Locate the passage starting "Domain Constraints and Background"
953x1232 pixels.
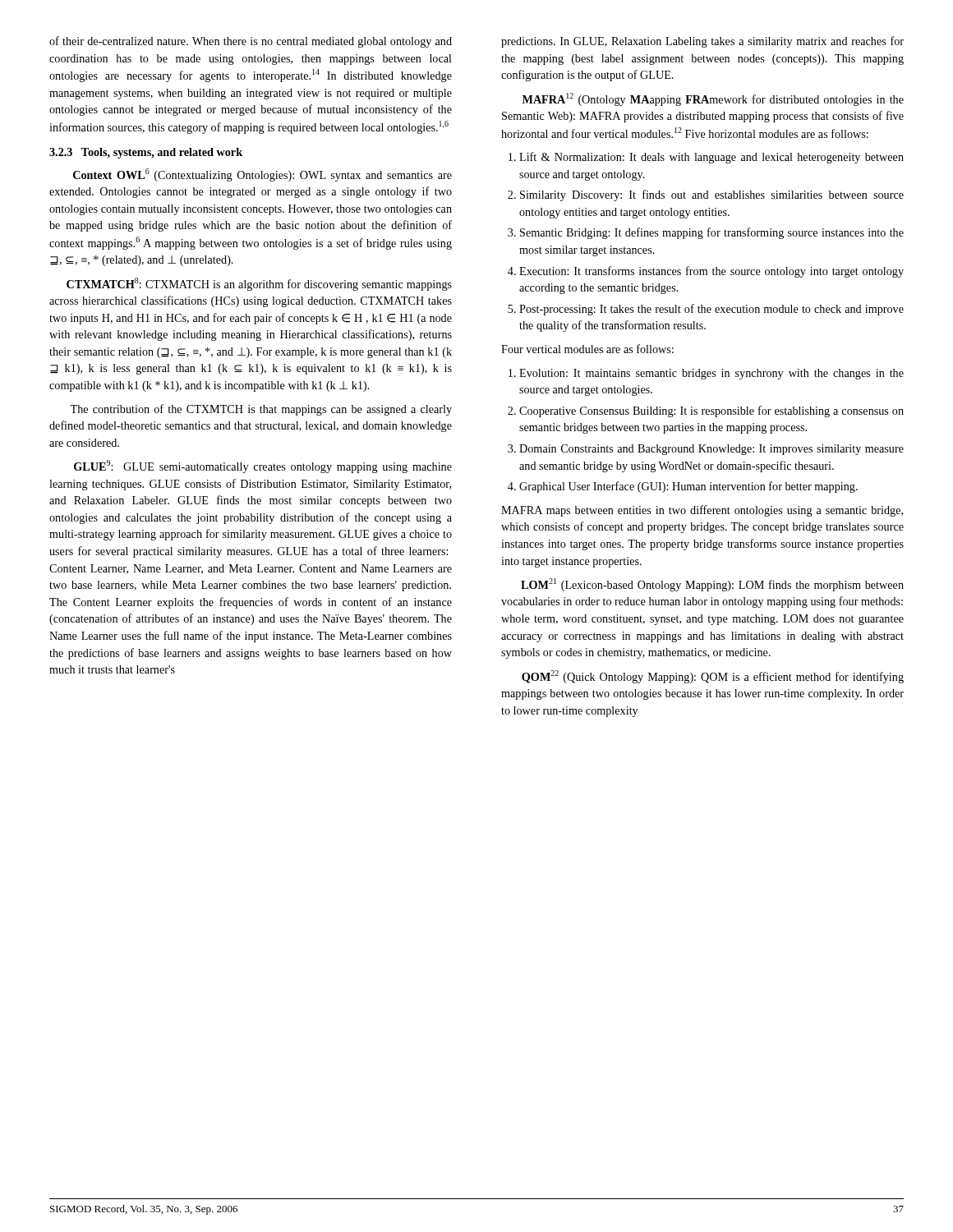click(711, 457)
